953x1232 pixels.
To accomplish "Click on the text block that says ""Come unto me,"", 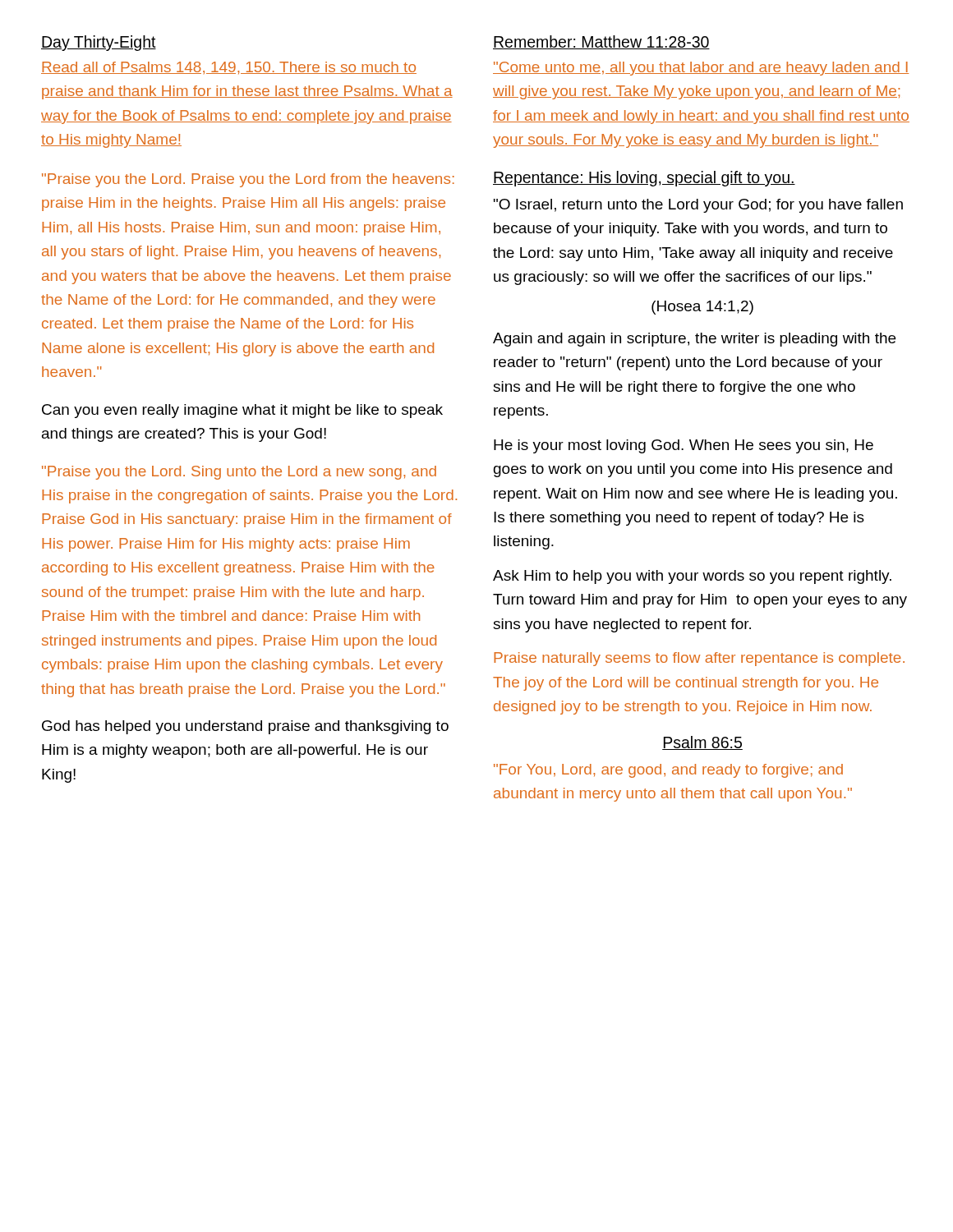I will pos(701,103).
